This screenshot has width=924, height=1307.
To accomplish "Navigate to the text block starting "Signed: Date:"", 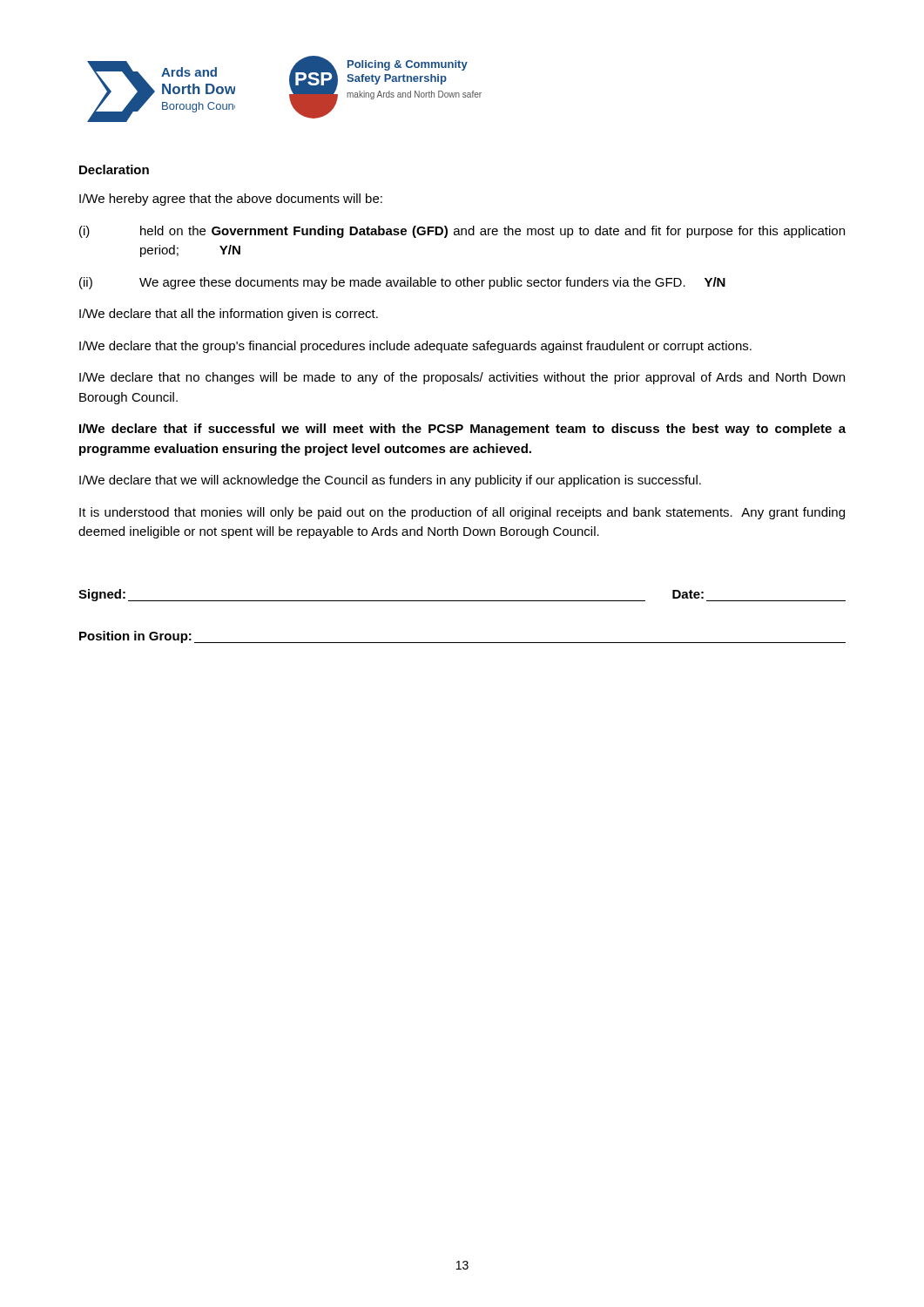I will [462, 593].
